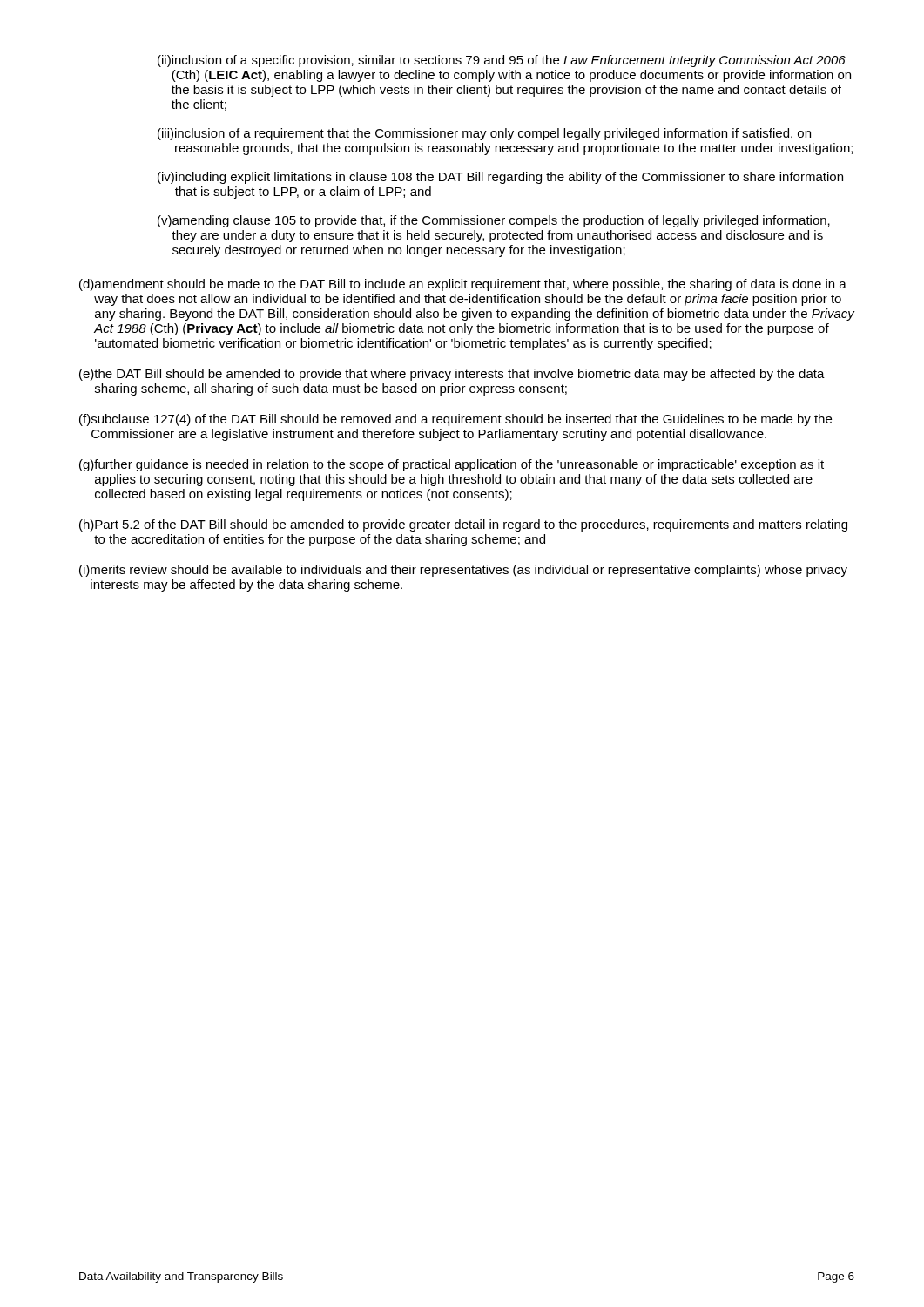924x1307 pixels.
Task: Navigate to the element starting "(h) Part 5.2 of the DAT Bill"
Action: pyautogui.click(x=466, y=531)
